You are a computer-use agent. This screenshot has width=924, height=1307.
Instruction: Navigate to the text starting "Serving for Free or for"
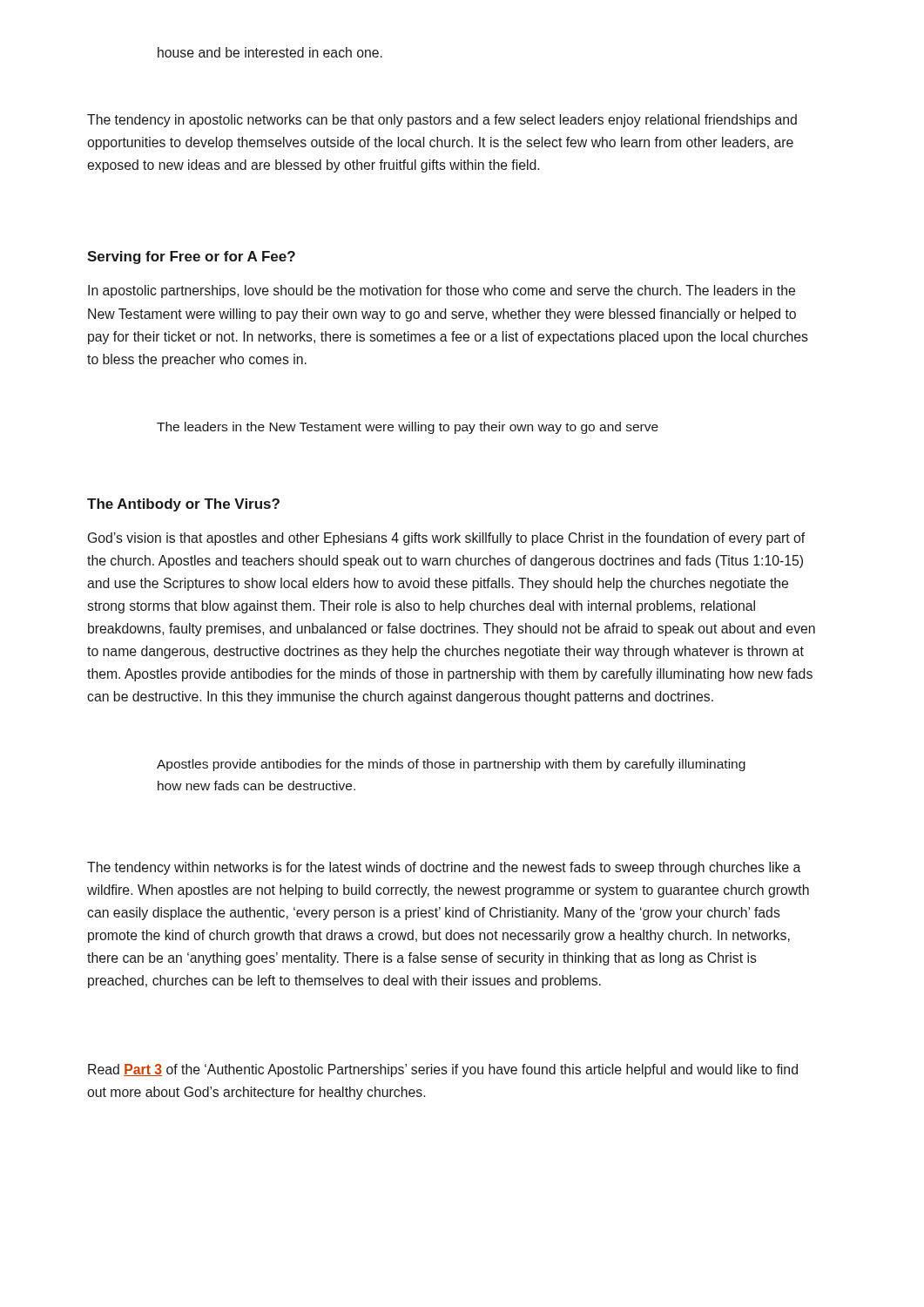pyautogui.click(x=191, y=257)
